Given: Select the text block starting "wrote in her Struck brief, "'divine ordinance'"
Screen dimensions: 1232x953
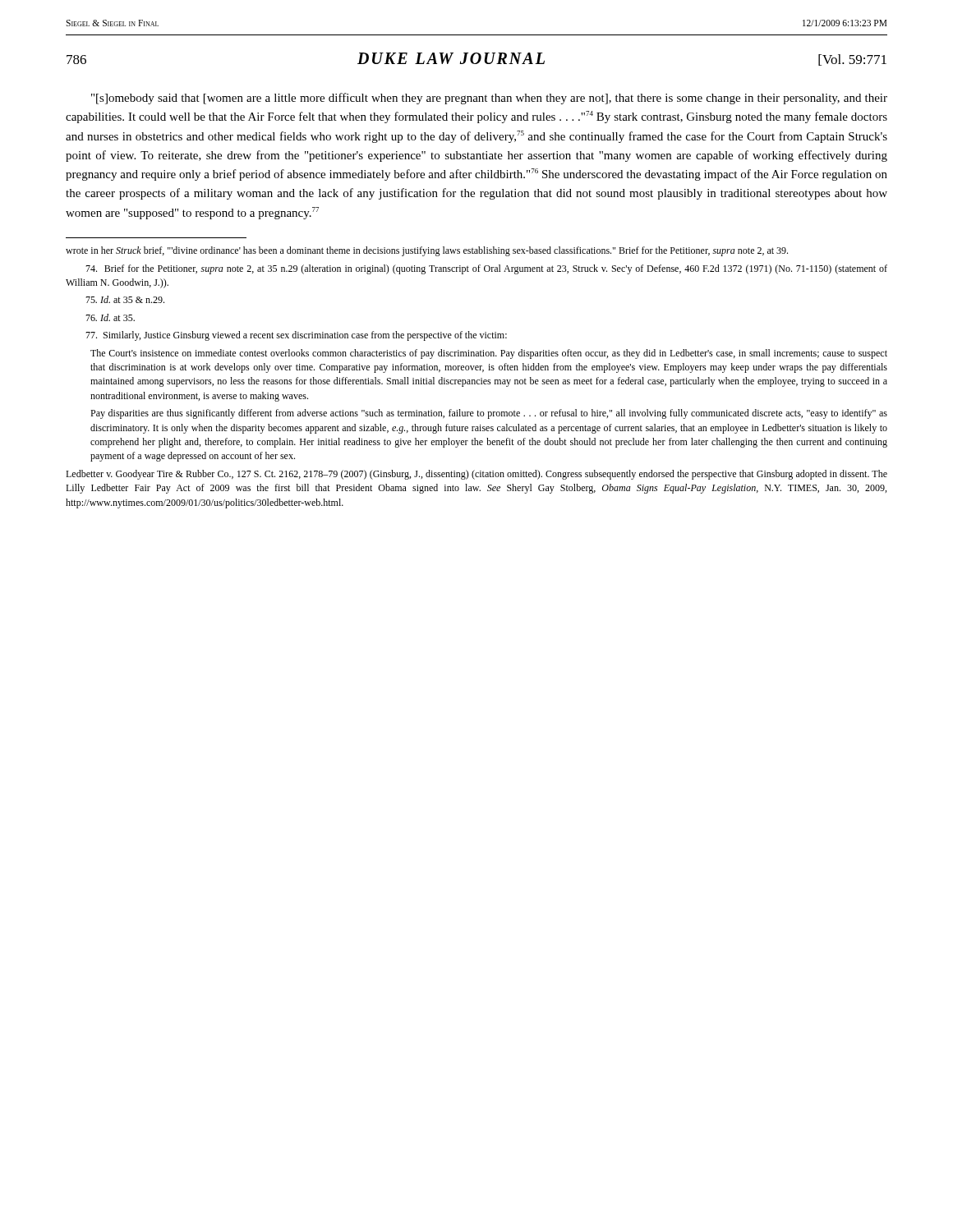Looking at the screenshot, I should (x=427, y=251).
